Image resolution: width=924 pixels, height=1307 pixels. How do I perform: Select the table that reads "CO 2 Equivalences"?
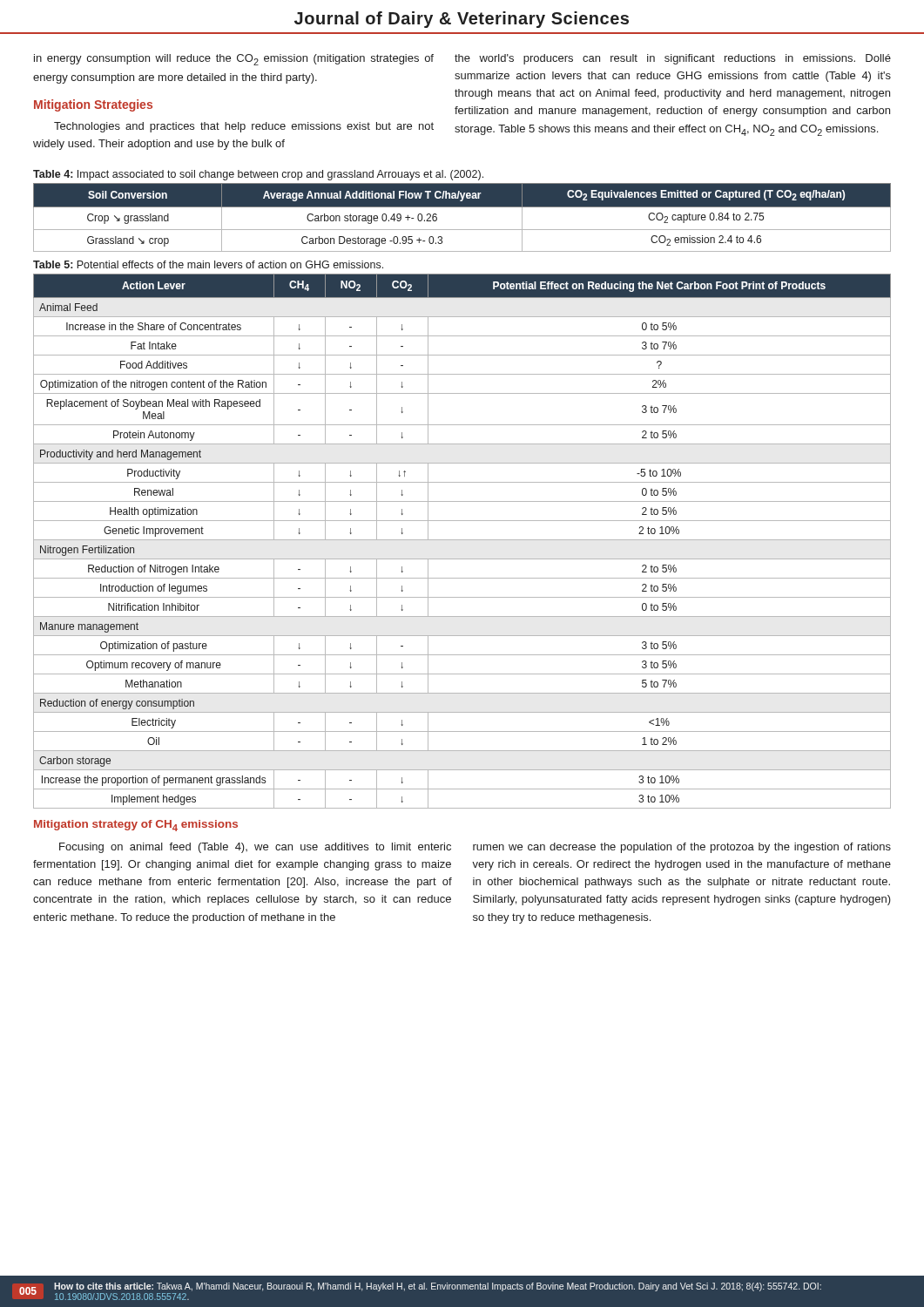pos(462,217)
